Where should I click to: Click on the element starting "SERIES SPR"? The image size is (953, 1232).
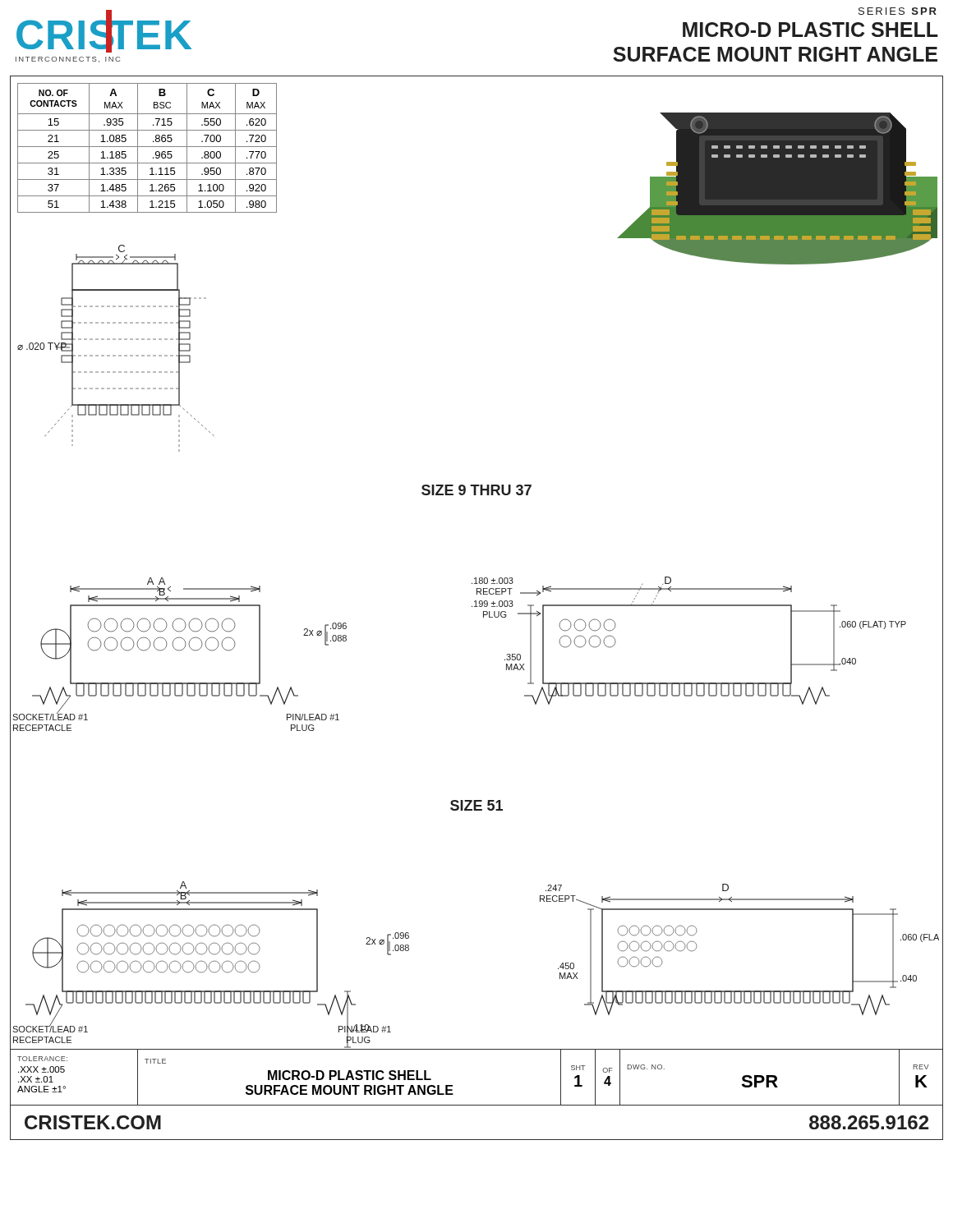898,11
